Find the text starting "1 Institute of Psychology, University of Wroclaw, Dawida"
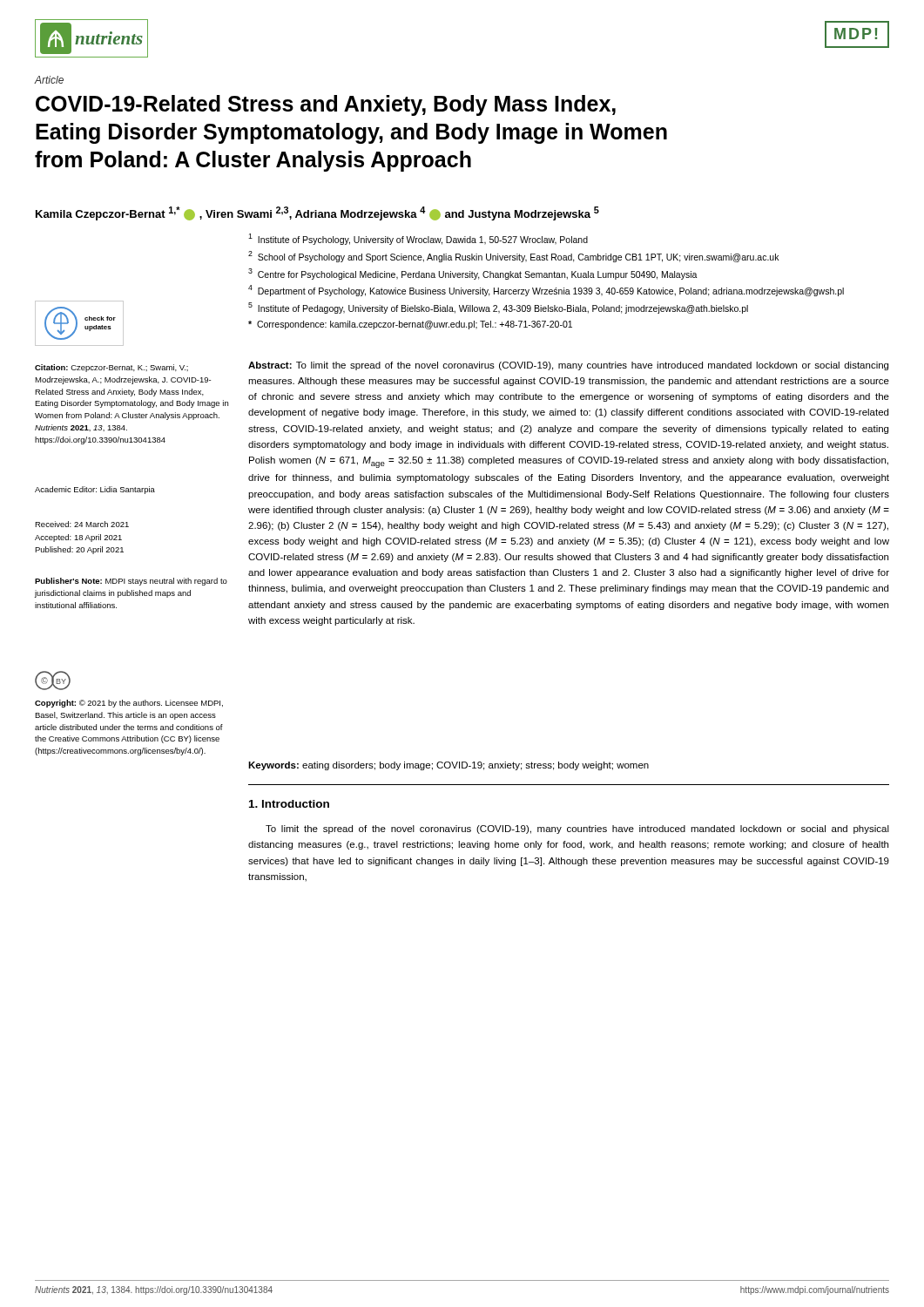This screenshot has width=924, height=1307. (x=569, y=281)
